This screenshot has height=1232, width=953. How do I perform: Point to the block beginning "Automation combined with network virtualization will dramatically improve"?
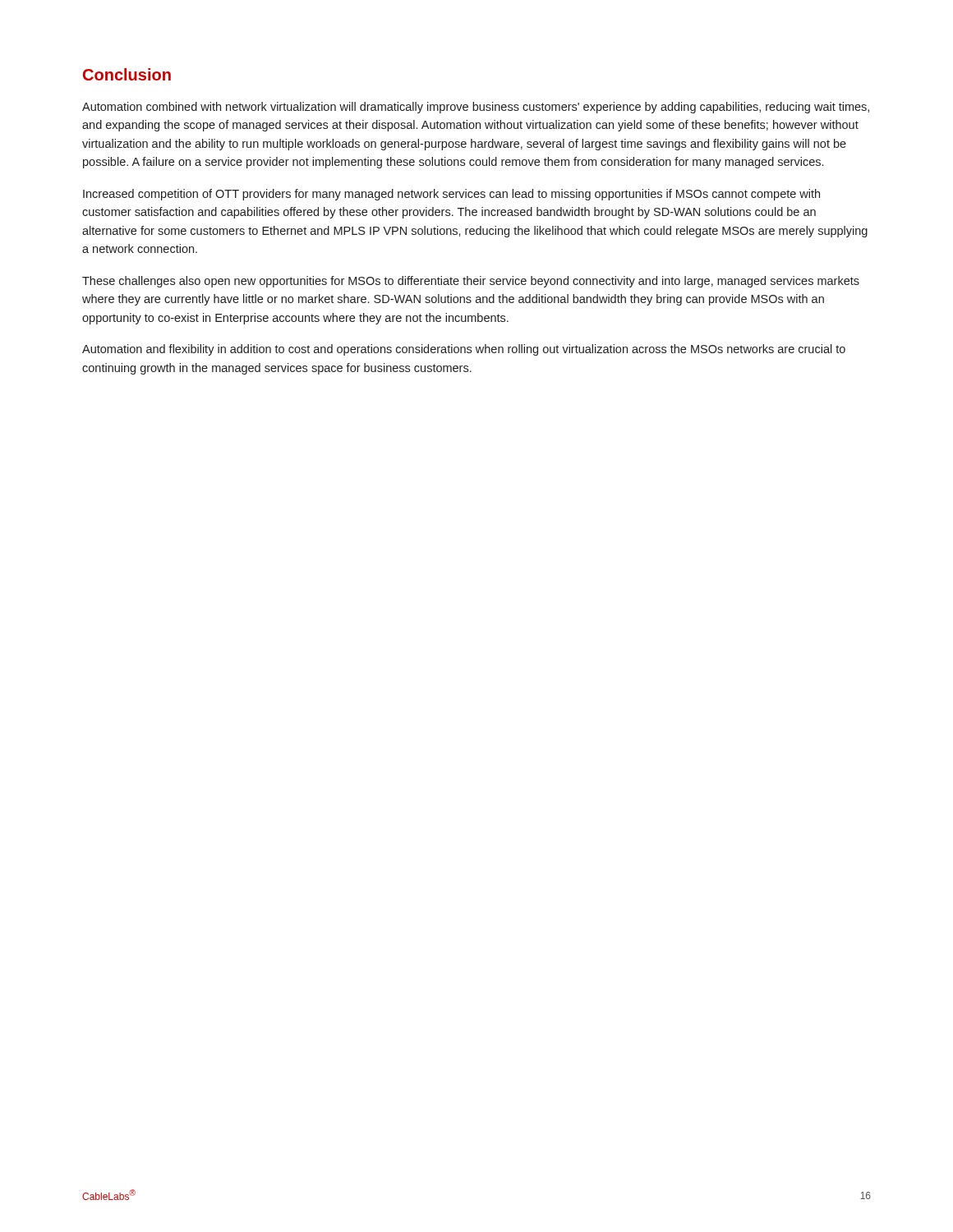tap(476, 134)
